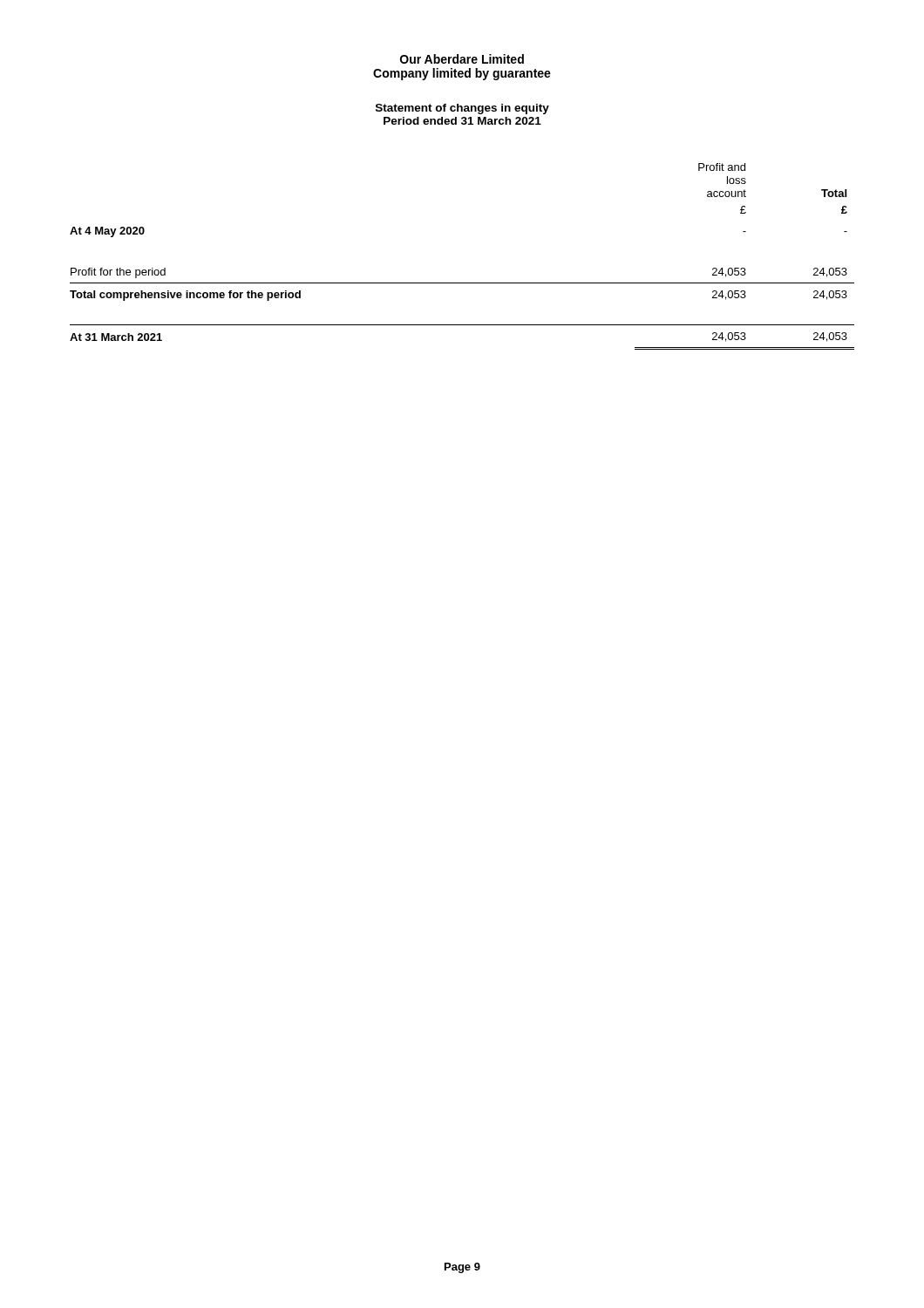Image resolution: width=924 pixels, height=1308 pixels.
Task: Locate the section header that reads "Statement of changes"
Action: coord(462,114)
